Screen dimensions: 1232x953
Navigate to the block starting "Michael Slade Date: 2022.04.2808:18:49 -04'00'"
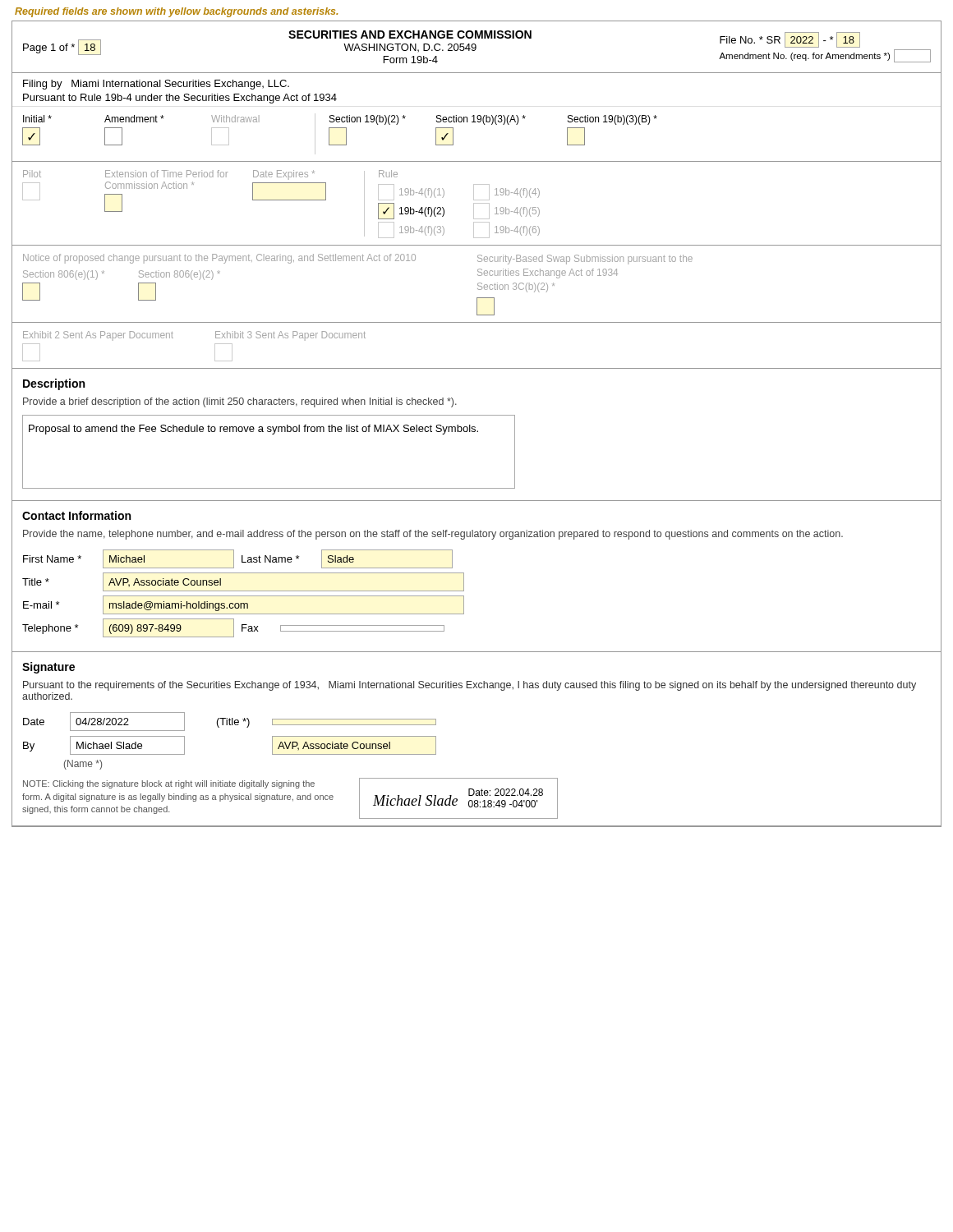[x=458, y=799]
